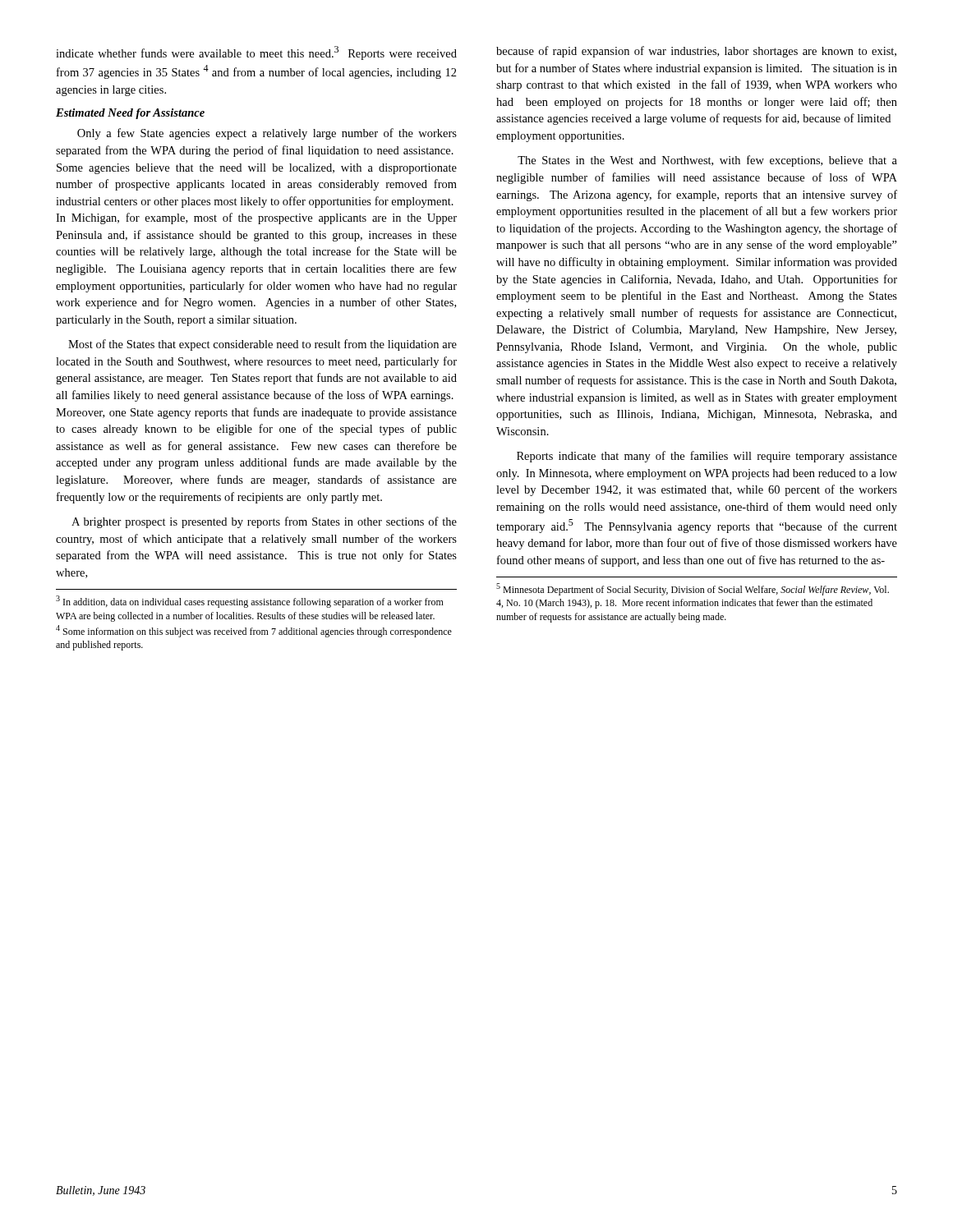
Task: Click on the text block with the text "Reports indicate that"
Action: click(x=697, y=508)
